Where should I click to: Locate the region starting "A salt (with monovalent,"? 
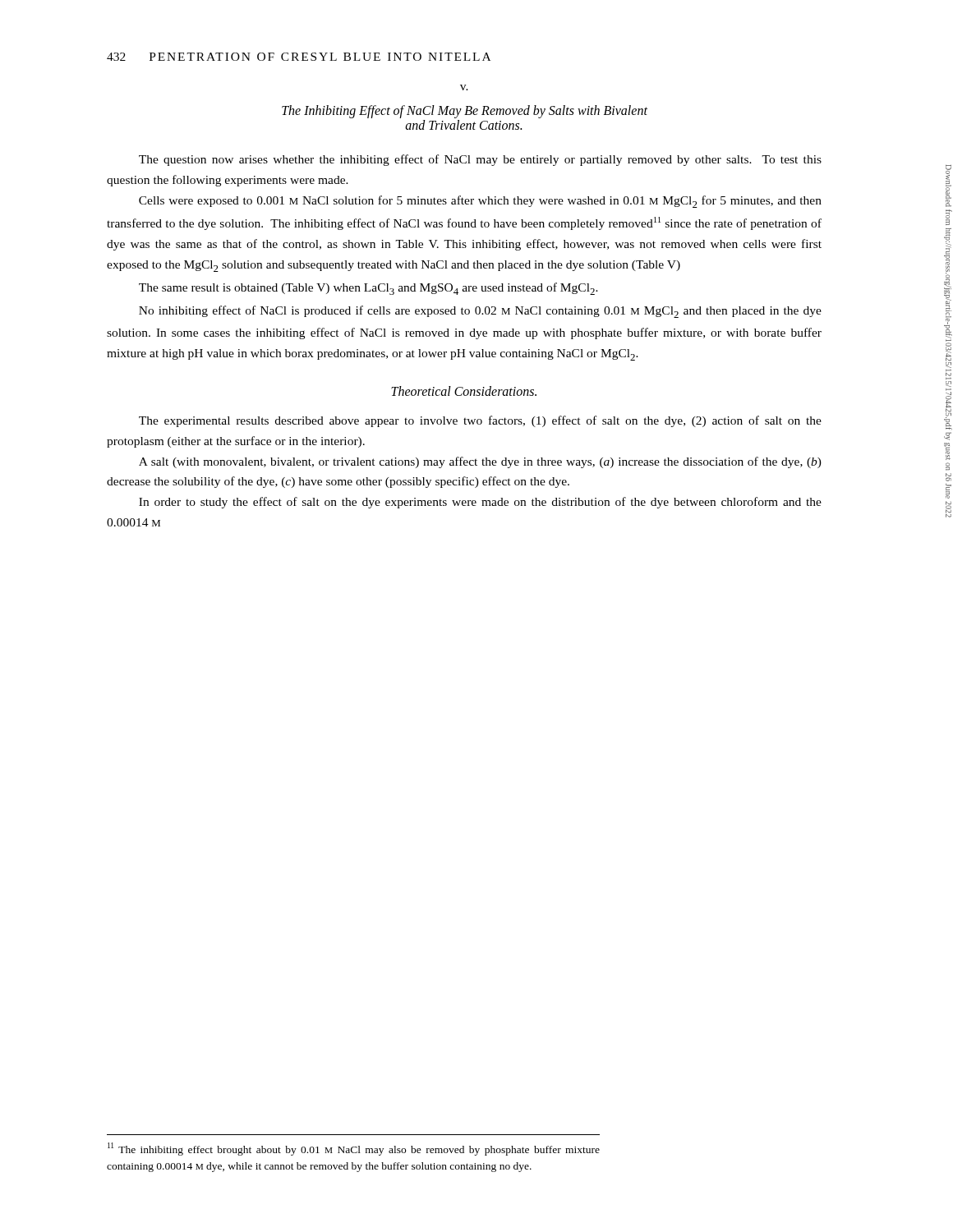click(464, 472)
